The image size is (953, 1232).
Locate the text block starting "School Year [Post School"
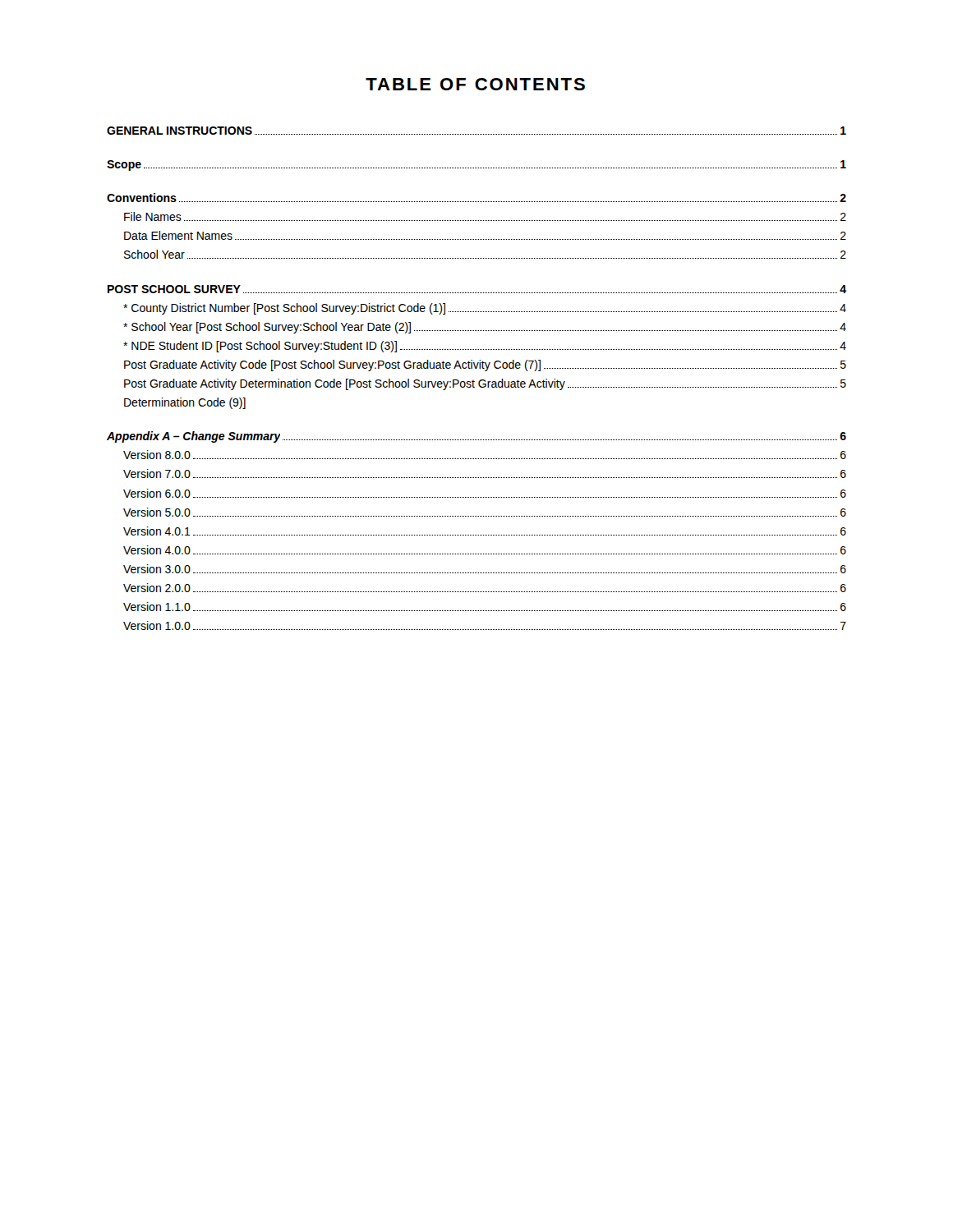[x=476, y=327]
